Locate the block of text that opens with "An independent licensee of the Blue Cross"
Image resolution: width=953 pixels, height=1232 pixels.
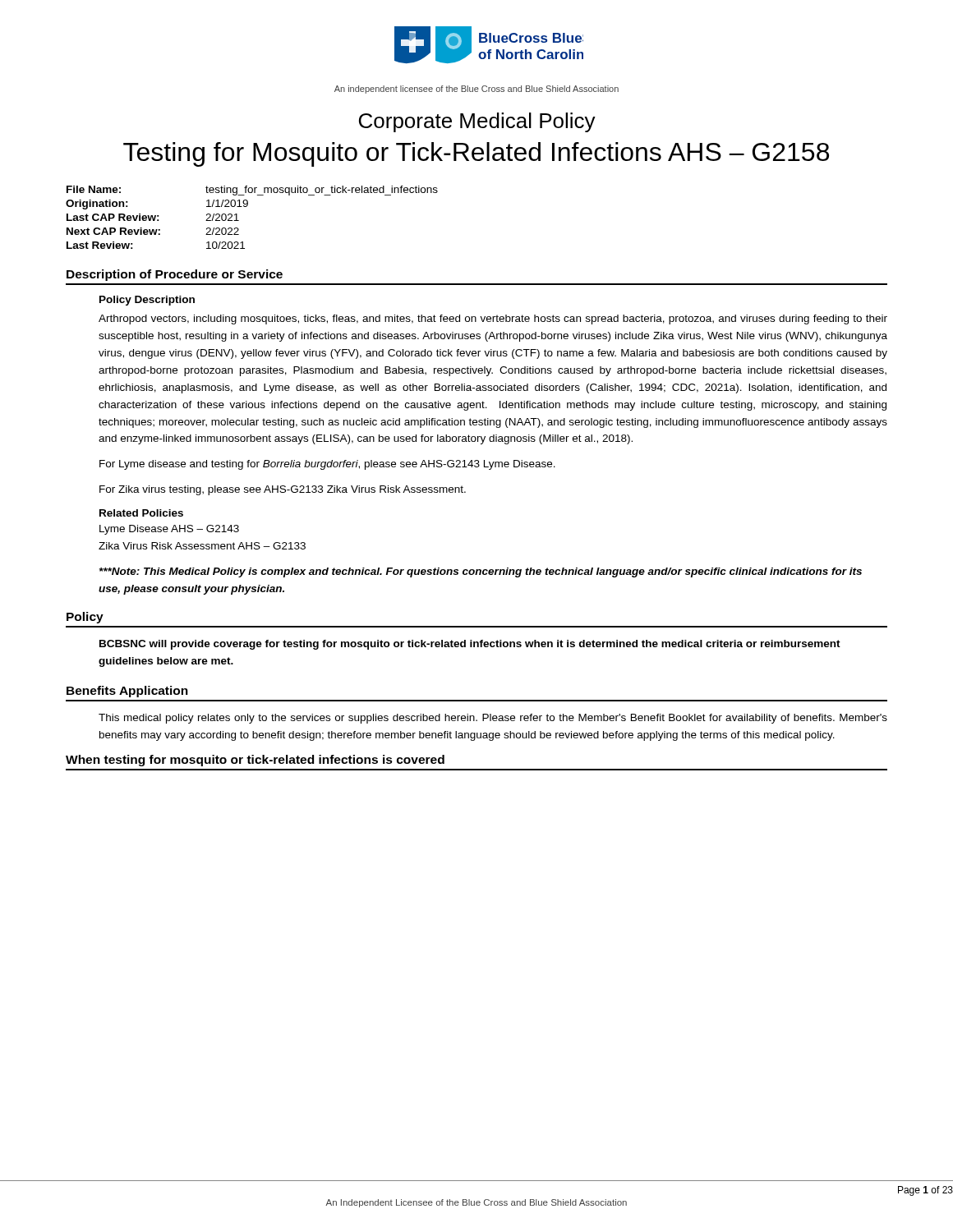click(476, 89)
